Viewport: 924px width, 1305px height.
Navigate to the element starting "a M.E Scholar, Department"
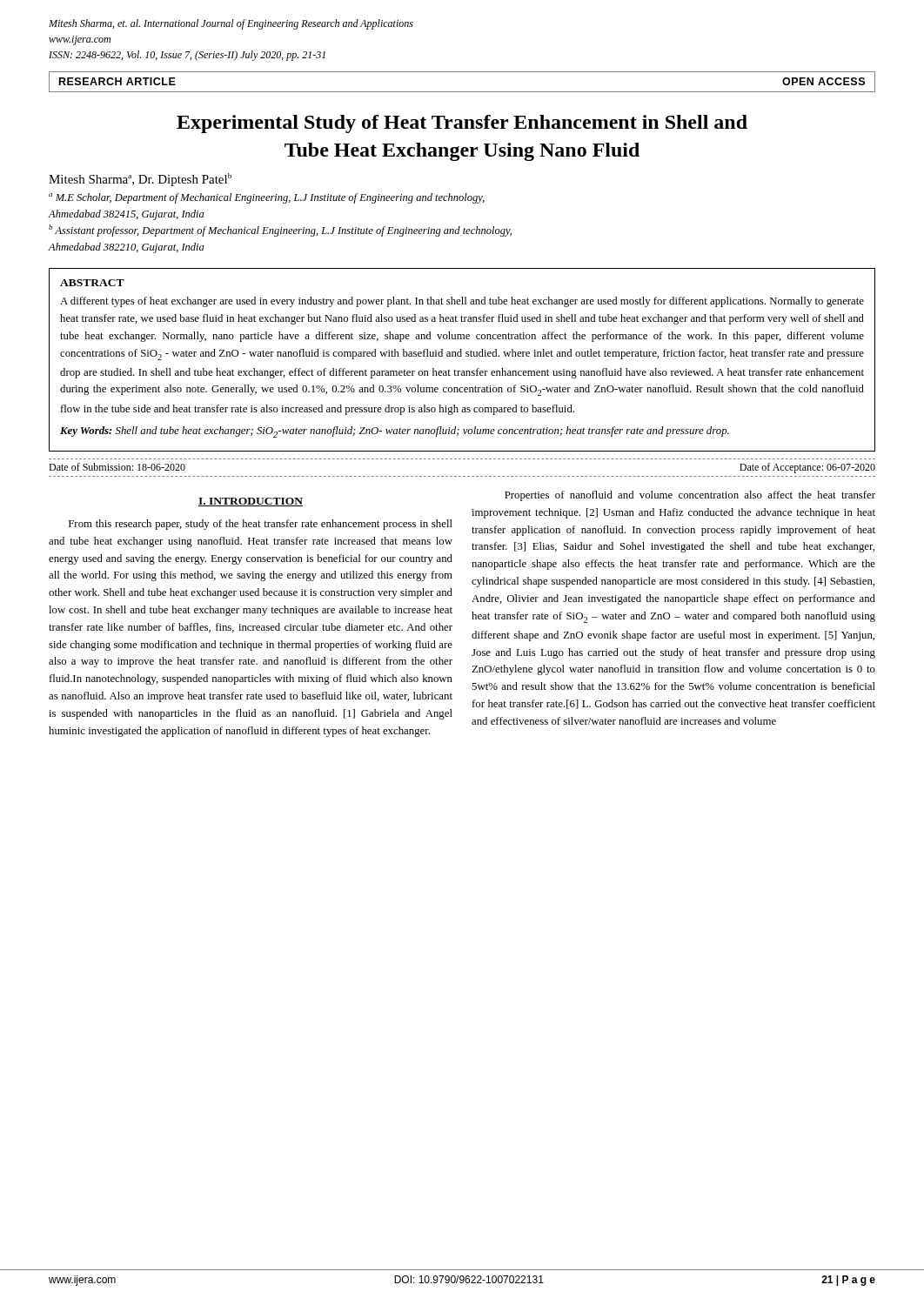pos(281,221)
